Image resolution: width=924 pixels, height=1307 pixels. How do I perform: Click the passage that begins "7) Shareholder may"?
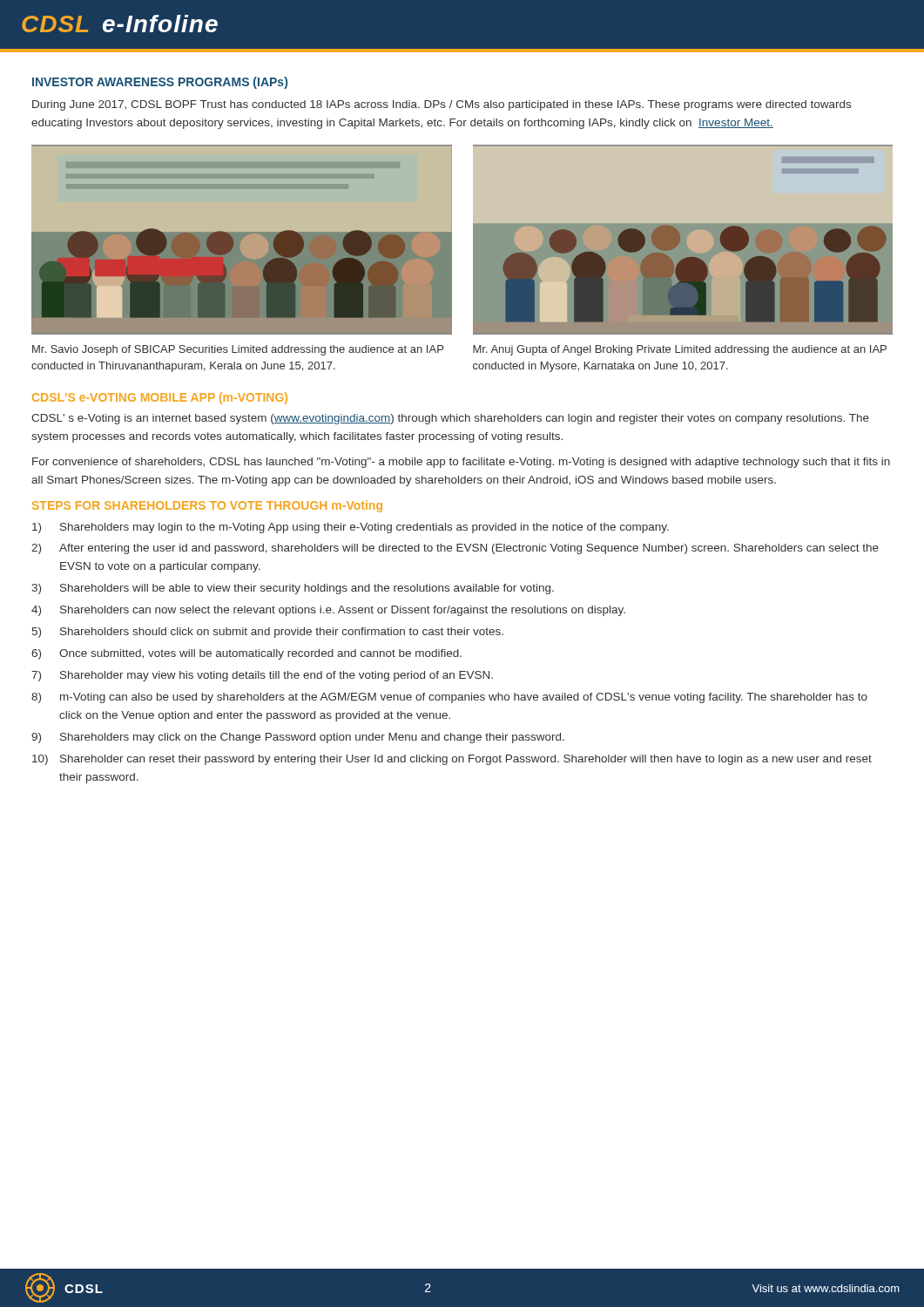click(x=263, y=676)
